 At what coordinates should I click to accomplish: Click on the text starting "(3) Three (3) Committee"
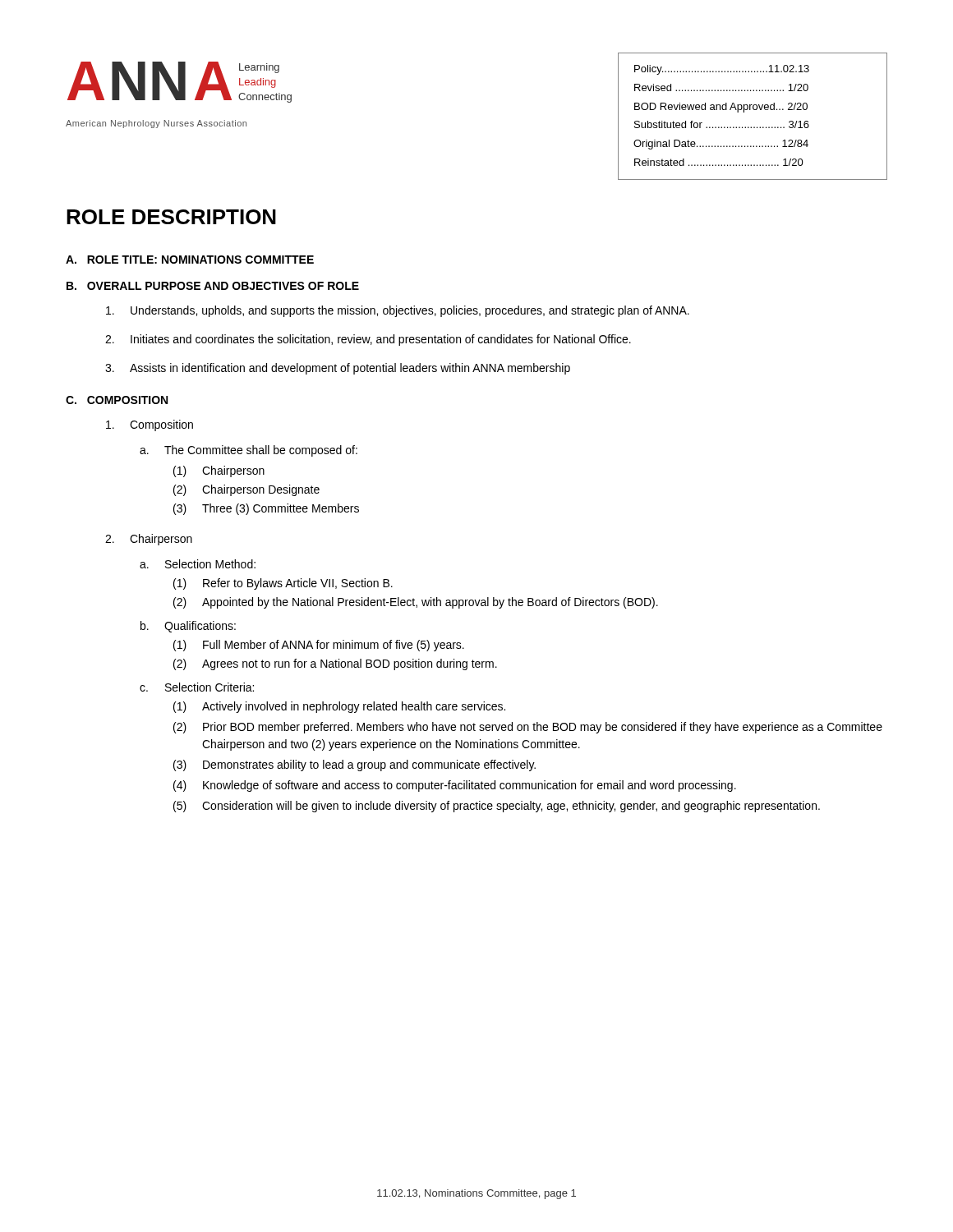click(266, 508)
